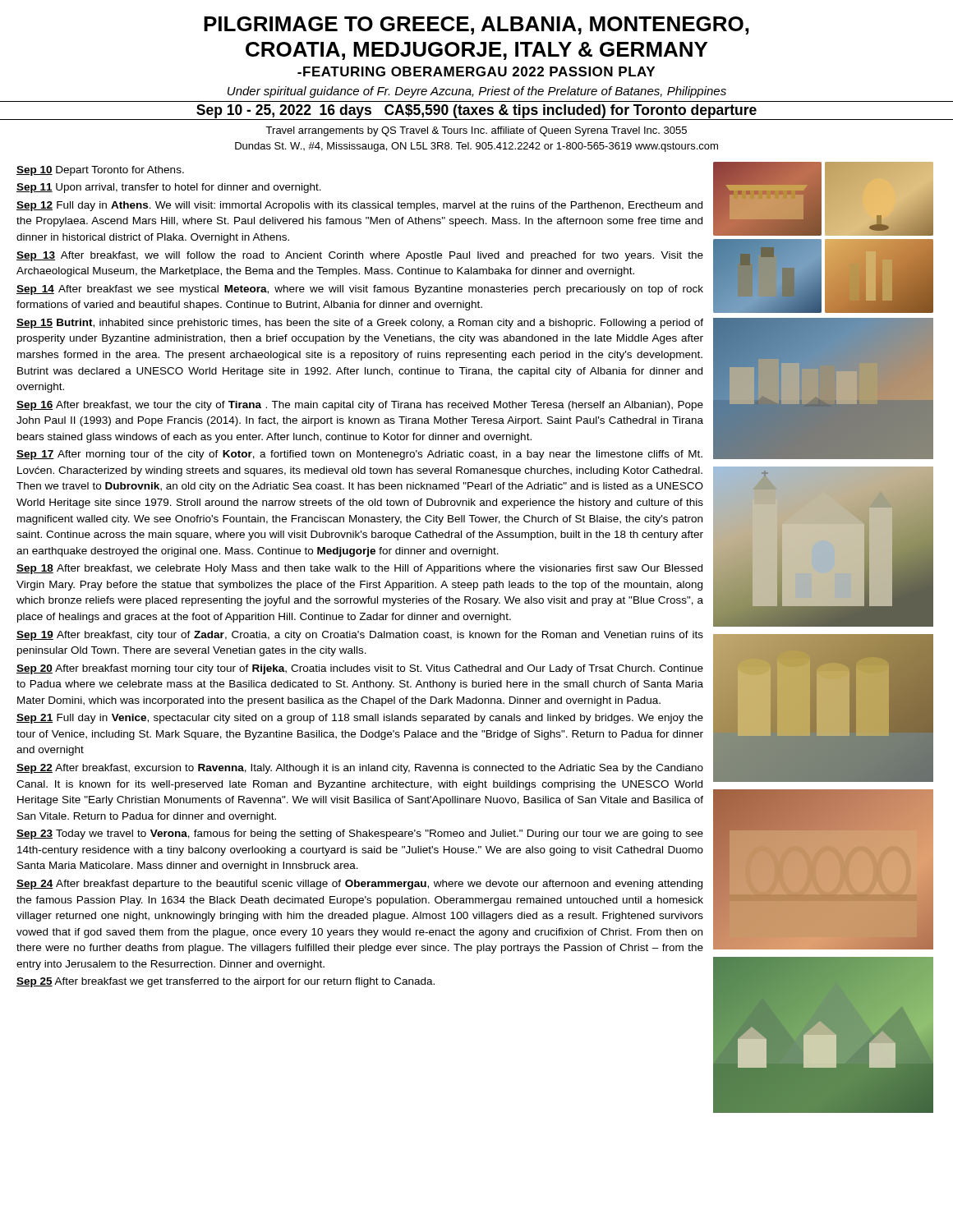
Task: Select the title
Action: 476,46
